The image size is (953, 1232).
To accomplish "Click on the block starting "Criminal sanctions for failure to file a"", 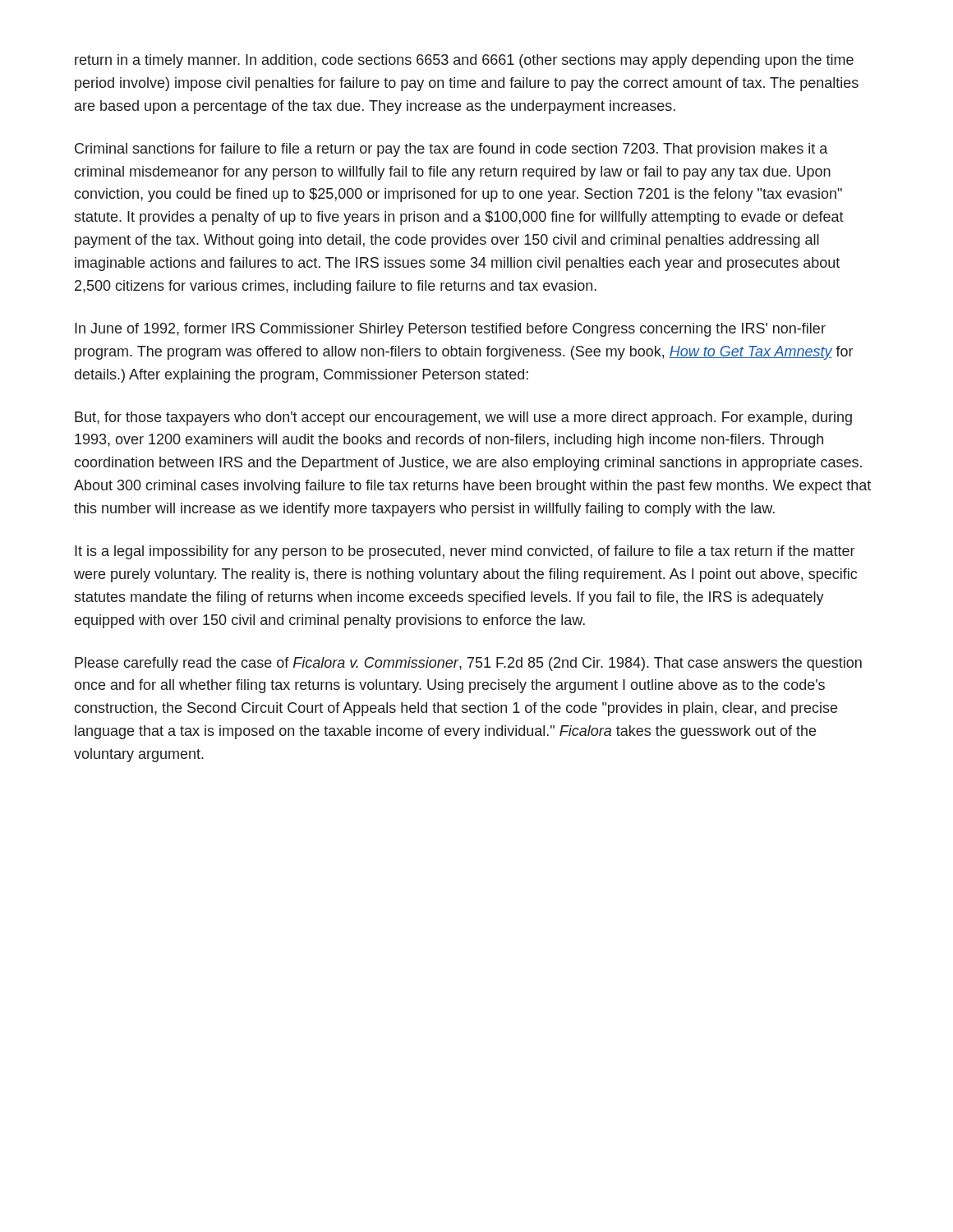I will coord(459,217).
